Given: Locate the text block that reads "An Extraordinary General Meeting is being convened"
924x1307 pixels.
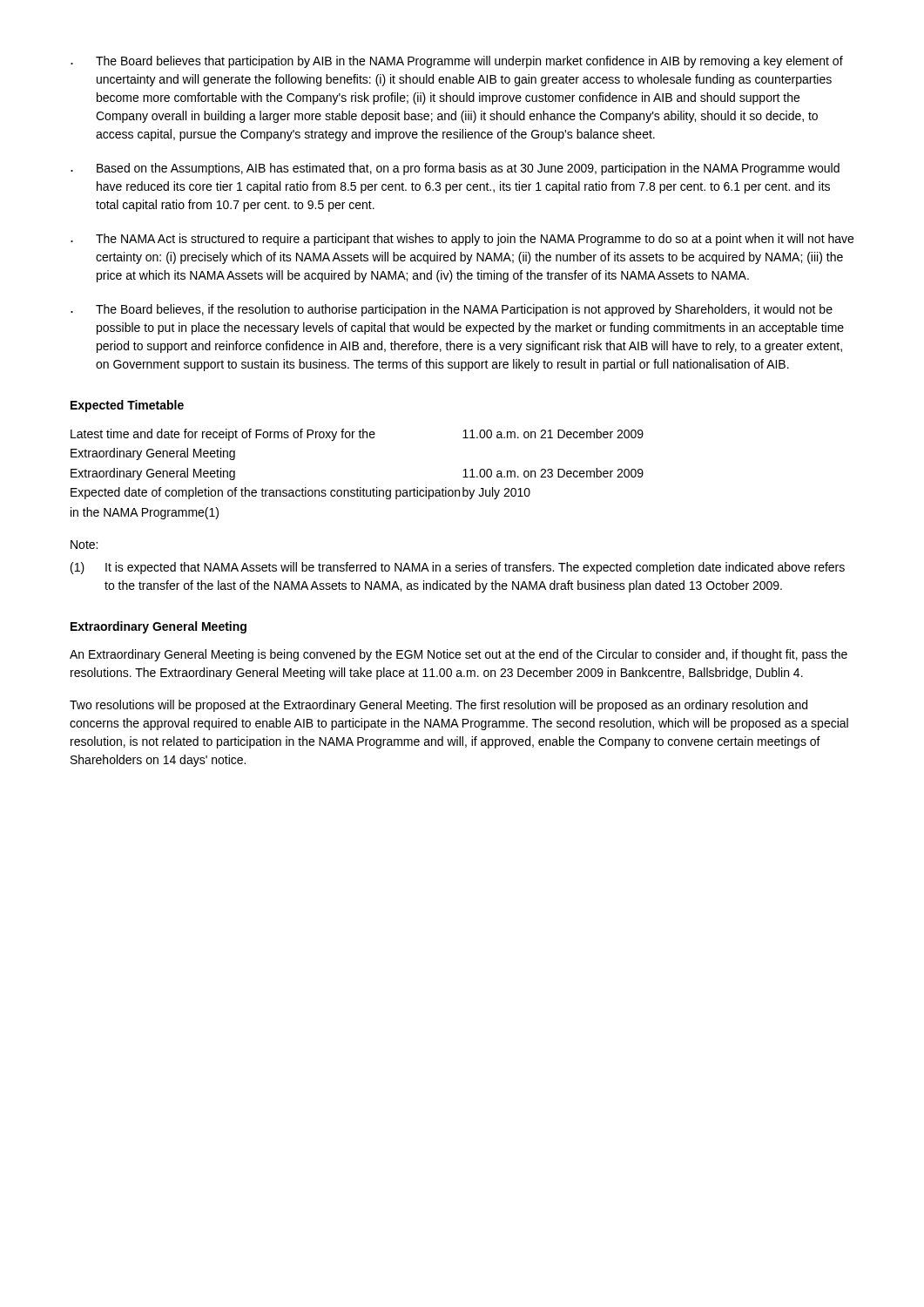Looking at the screenshot, I should pyautogui.click(x=459, y=663).
